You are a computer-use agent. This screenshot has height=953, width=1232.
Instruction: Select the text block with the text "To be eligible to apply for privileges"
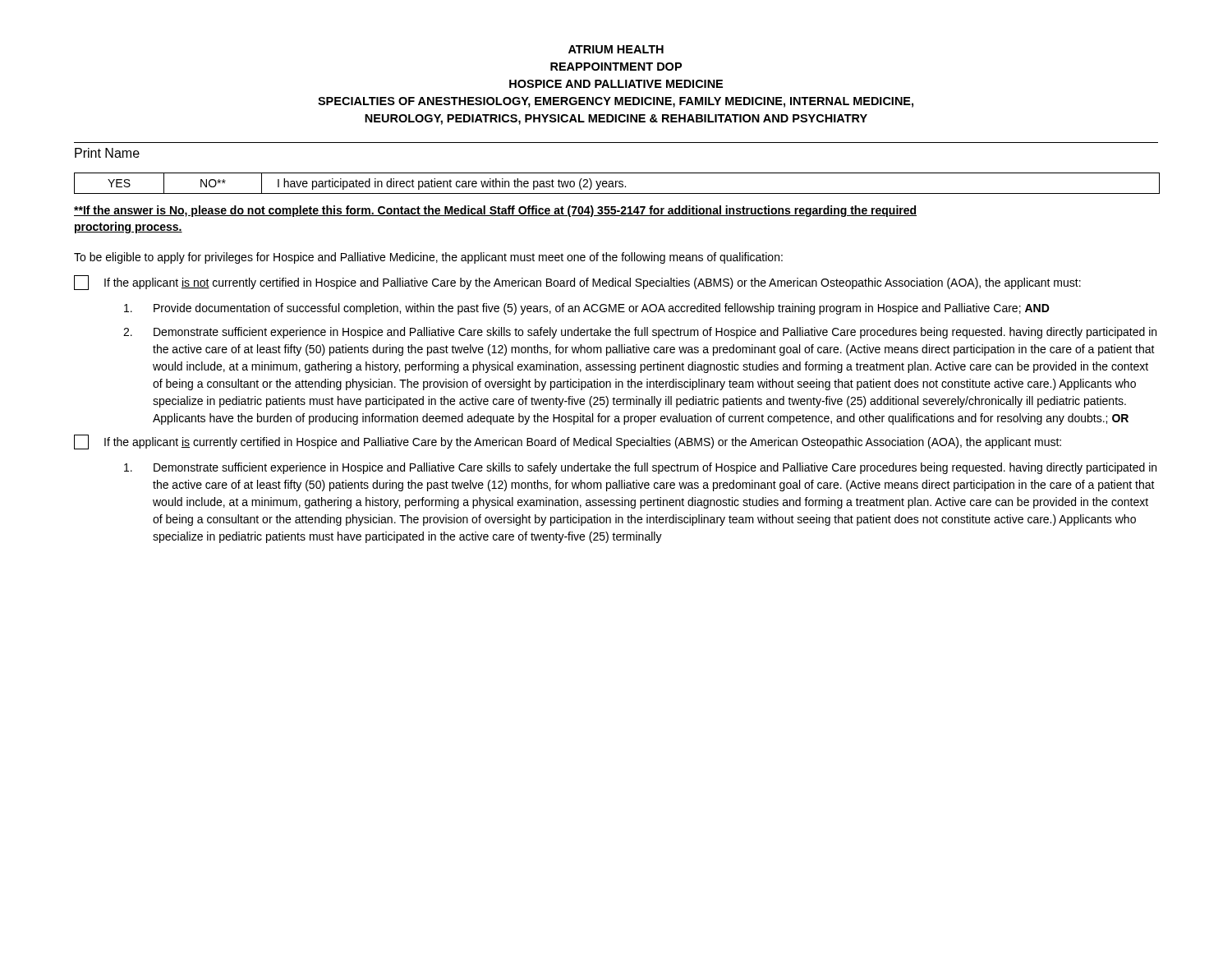pos(429,257)
